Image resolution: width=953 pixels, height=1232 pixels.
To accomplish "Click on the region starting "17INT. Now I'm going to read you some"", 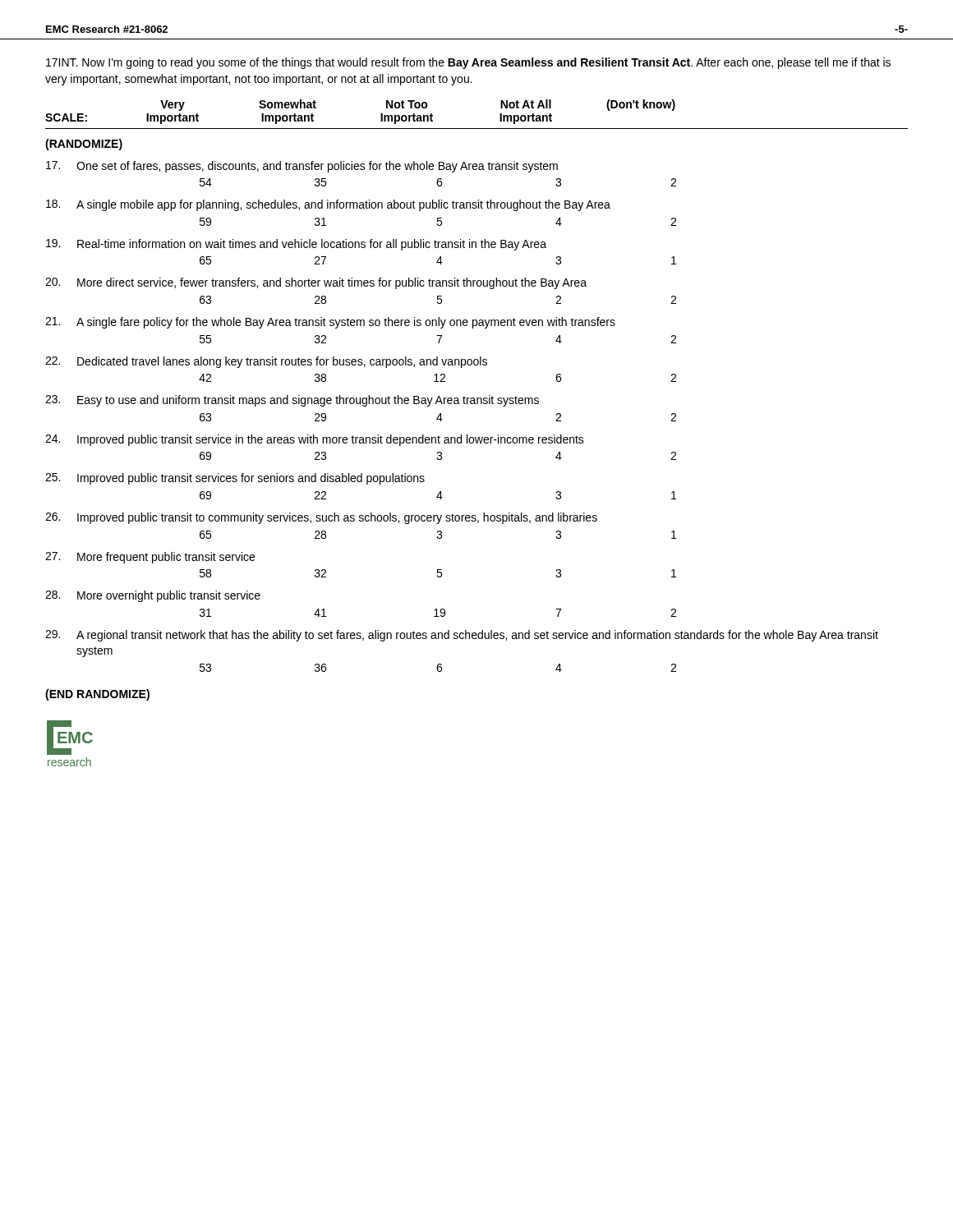I will (468, 71).
